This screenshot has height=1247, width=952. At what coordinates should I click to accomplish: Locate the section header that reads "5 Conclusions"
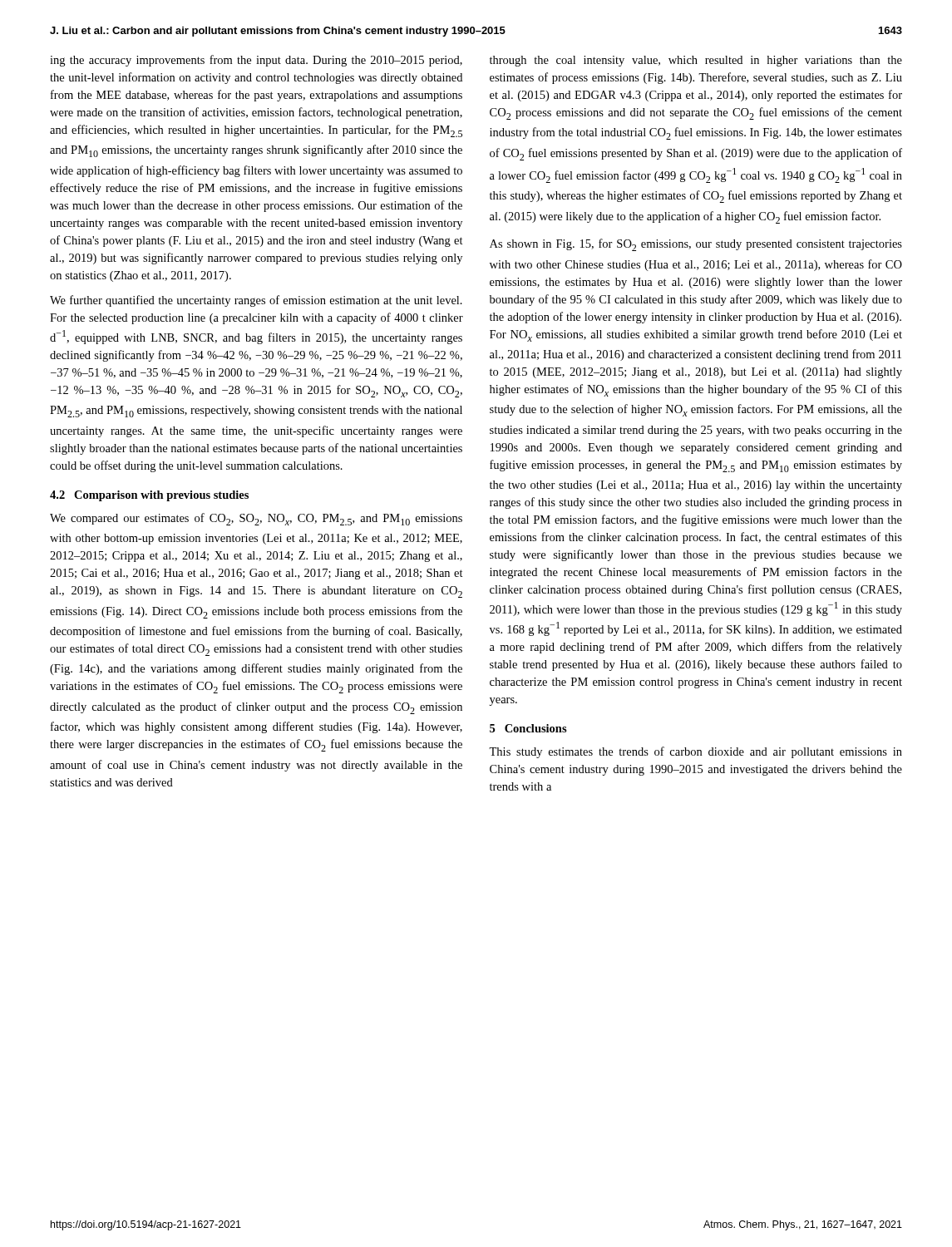pyautogui.click(x=528, y=728)
